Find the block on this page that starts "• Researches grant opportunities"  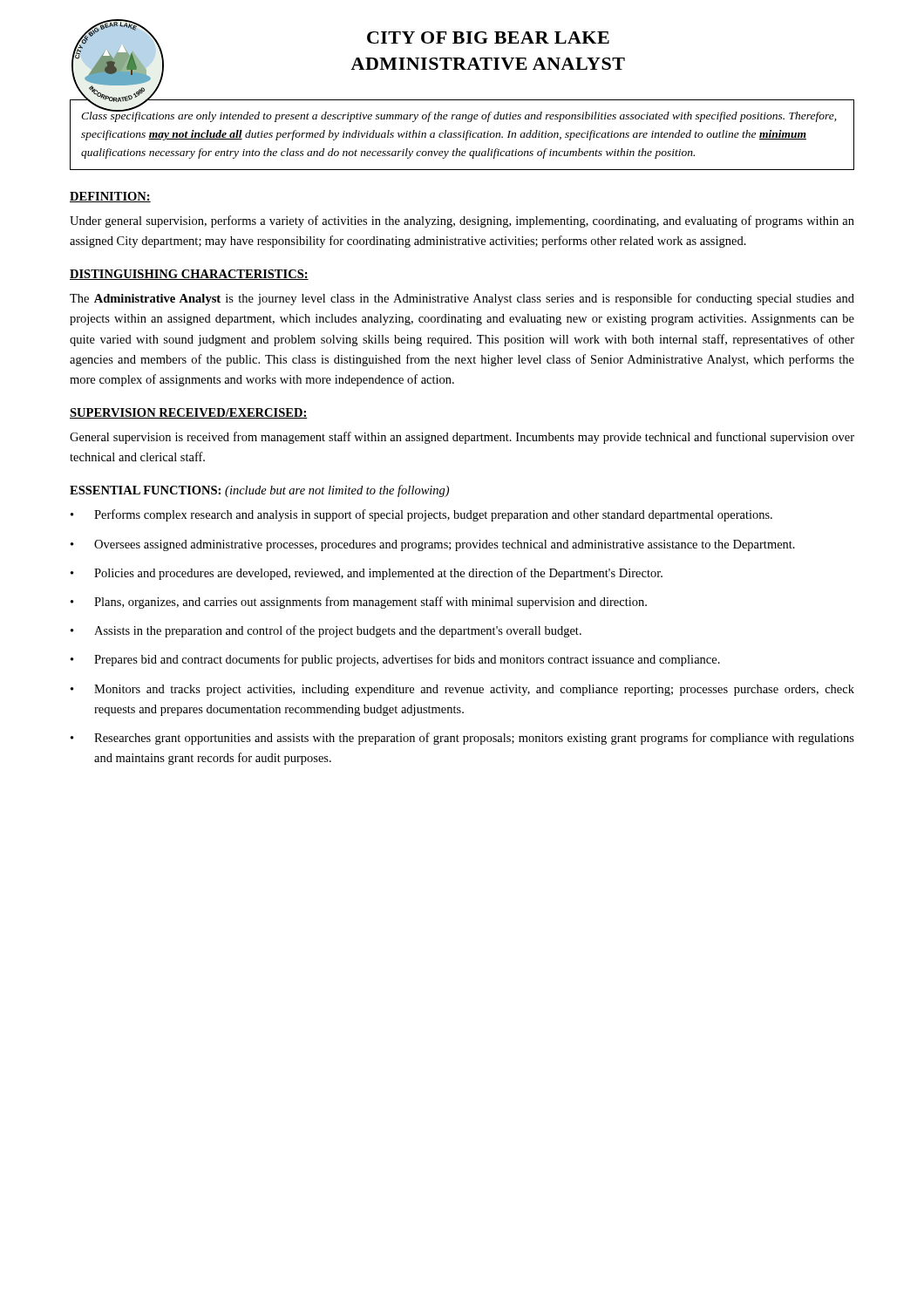(462, 748)
